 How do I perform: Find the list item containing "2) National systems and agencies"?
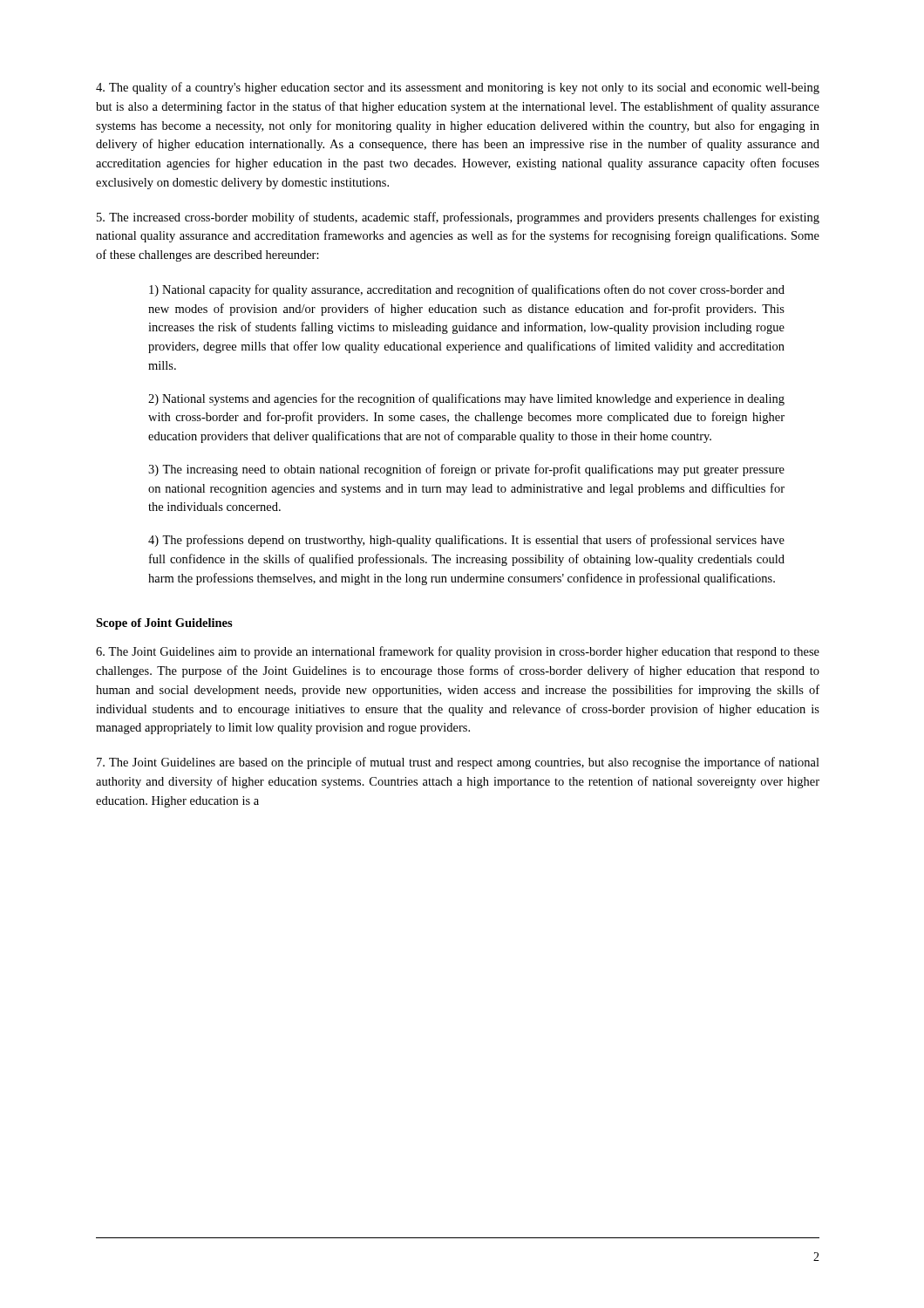point(466,417)
